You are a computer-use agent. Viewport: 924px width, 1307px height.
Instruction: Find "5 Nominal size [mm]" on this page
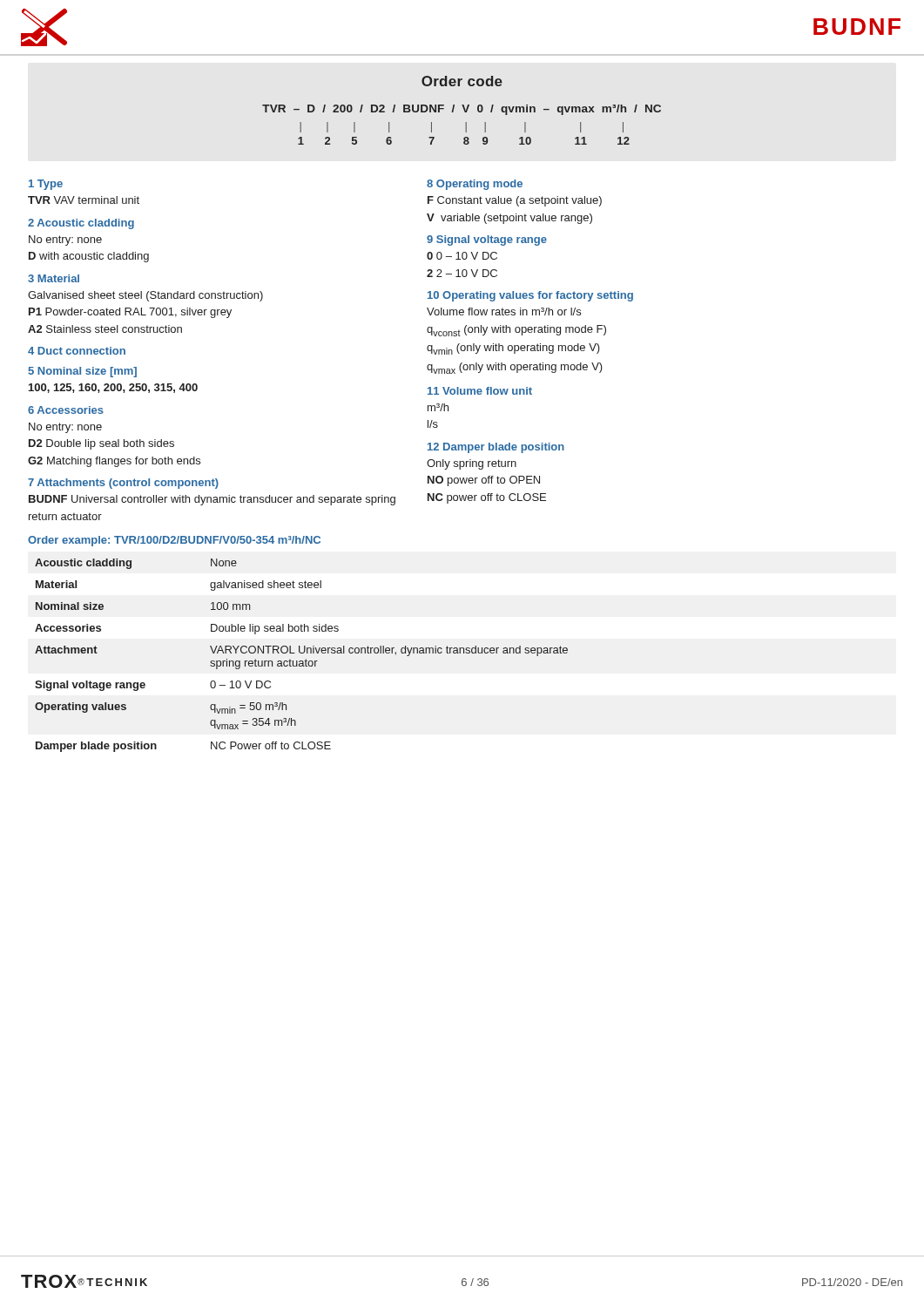(83, 371)
